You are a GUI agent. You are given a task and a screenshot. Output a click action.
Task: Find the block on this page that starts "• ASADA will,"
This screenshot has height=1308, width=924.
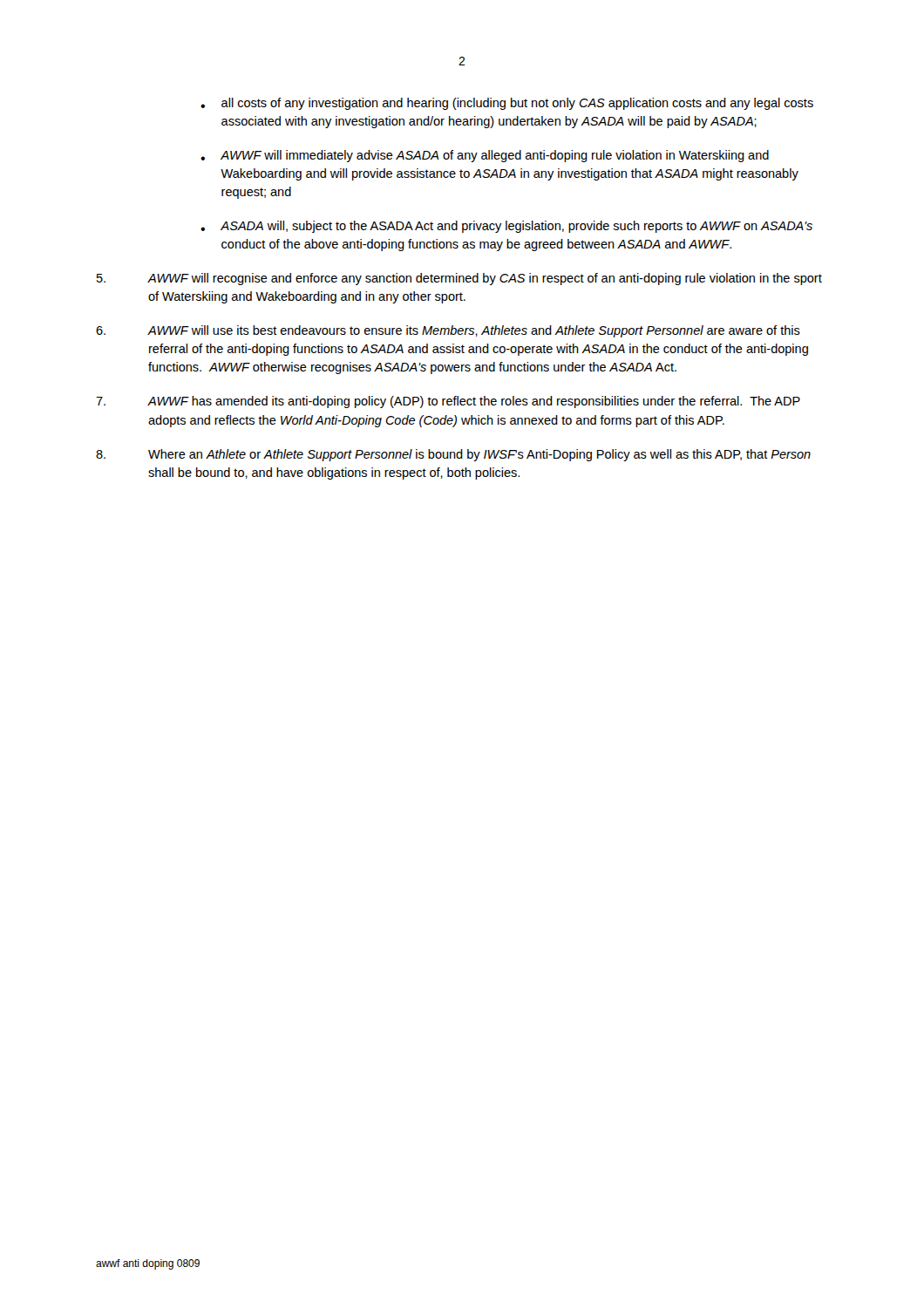point(514,236)
